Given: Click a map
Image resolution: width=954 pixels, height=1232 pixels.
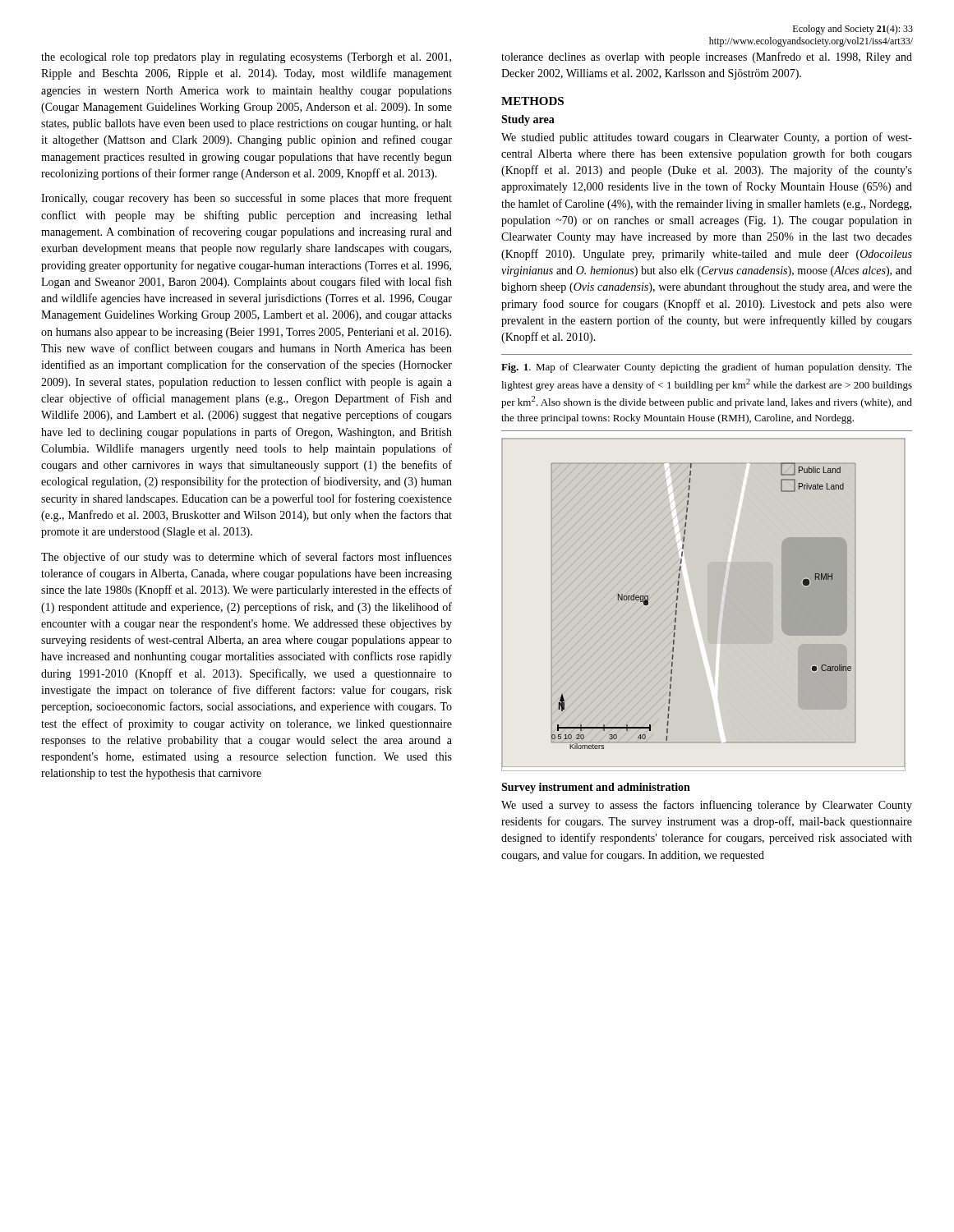Looking at the screenshot, I should (x=703, y=604).
